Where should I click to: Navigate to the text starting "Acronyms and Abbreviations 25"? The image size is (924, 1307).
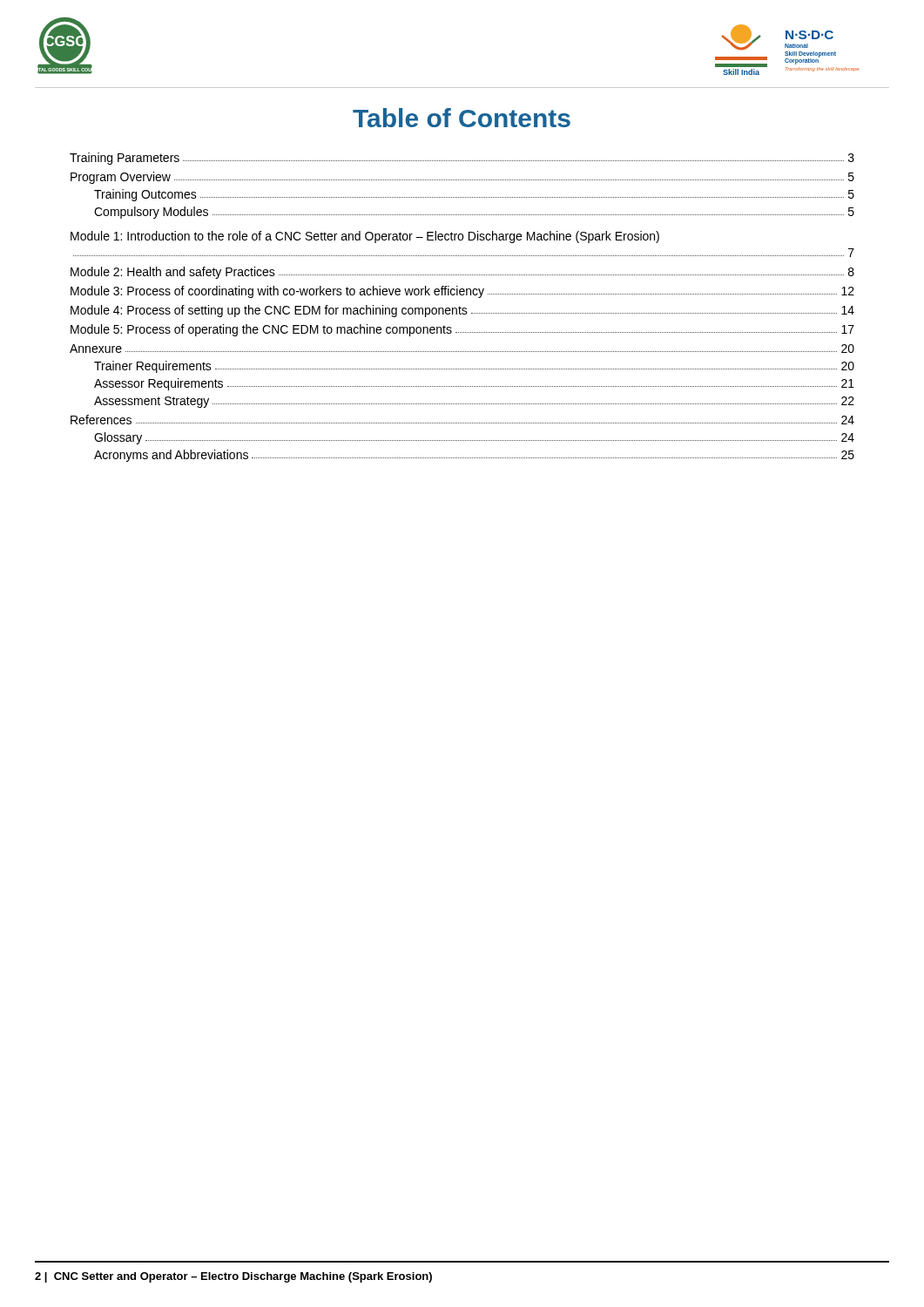(474, 455)
